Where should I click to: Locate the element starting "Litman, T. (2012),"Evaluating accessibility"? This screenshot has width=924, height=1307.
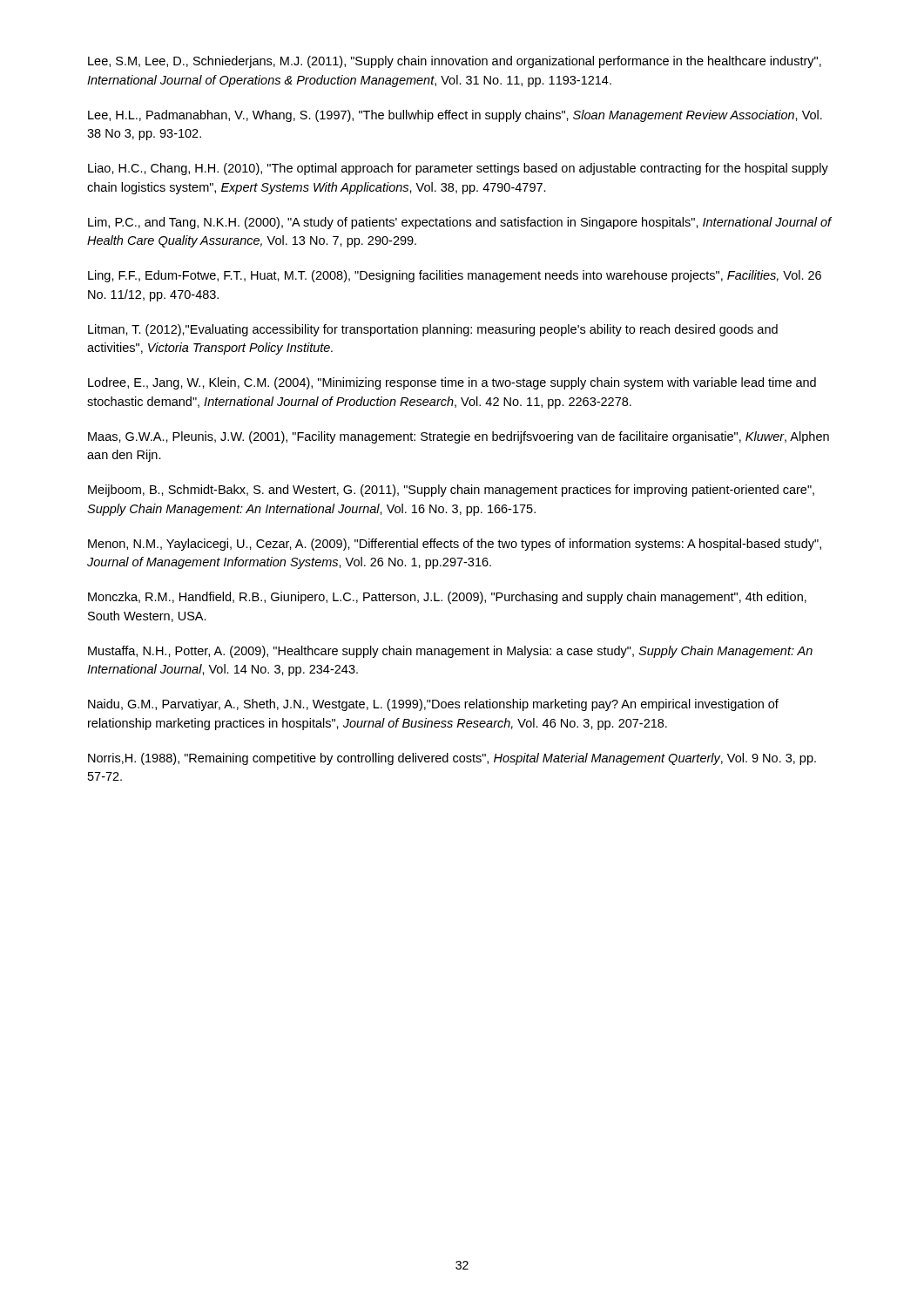tap(433, 338)
